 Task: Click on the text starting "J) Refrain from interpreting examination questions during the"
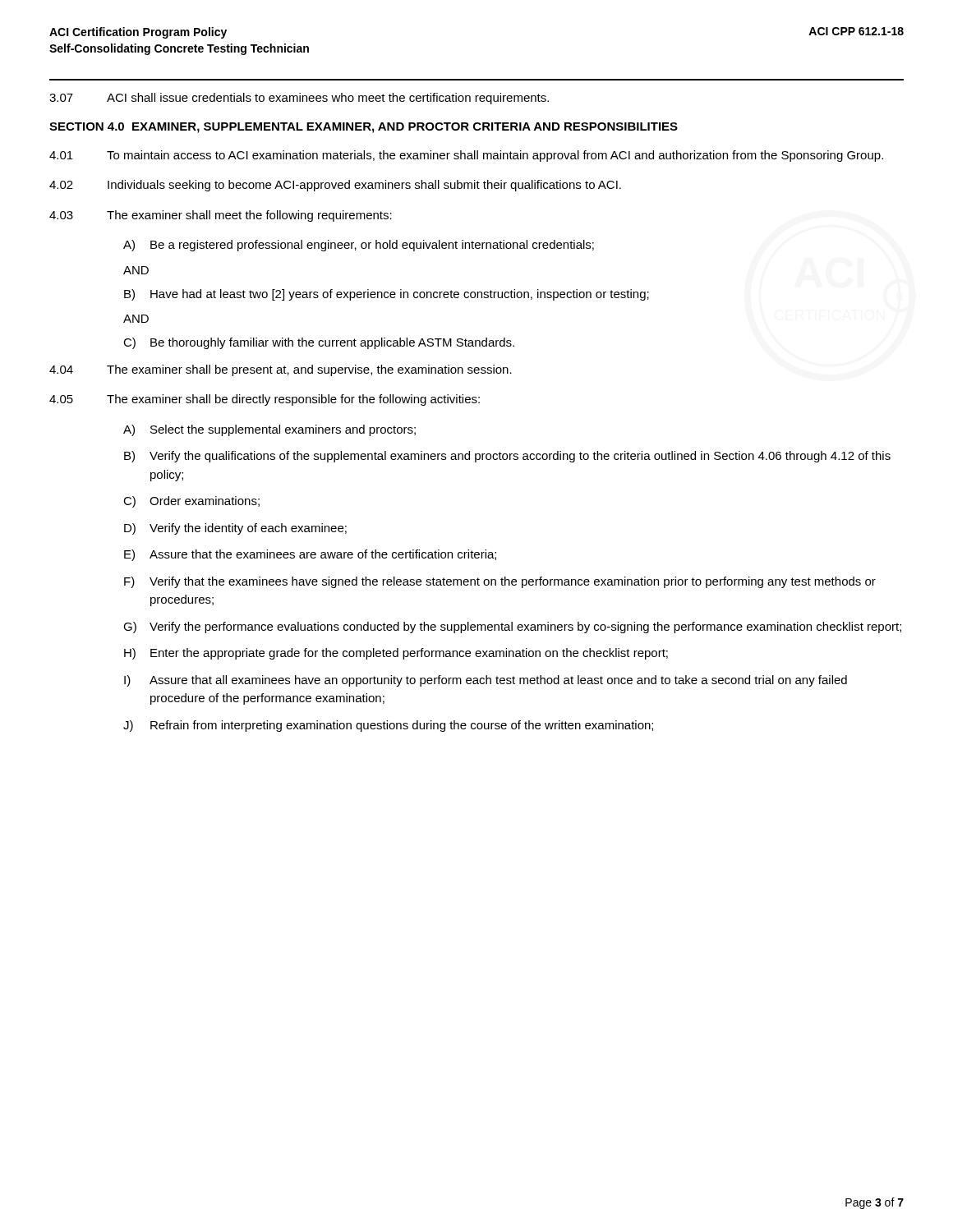513,725
